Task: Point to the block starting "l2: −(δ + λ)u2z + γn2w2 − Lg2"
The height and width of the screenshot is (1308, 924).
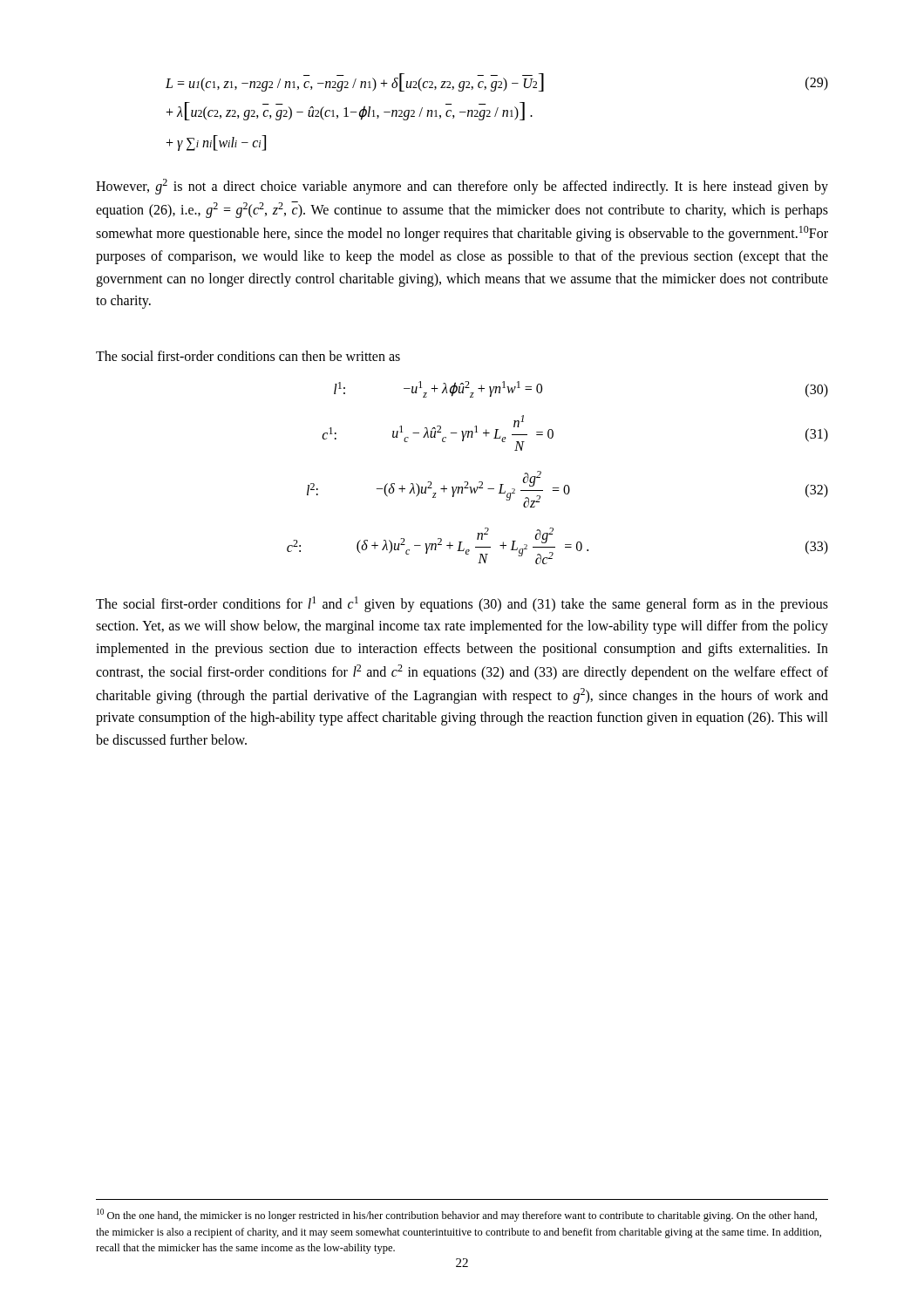Action: [x=462, y=490]
